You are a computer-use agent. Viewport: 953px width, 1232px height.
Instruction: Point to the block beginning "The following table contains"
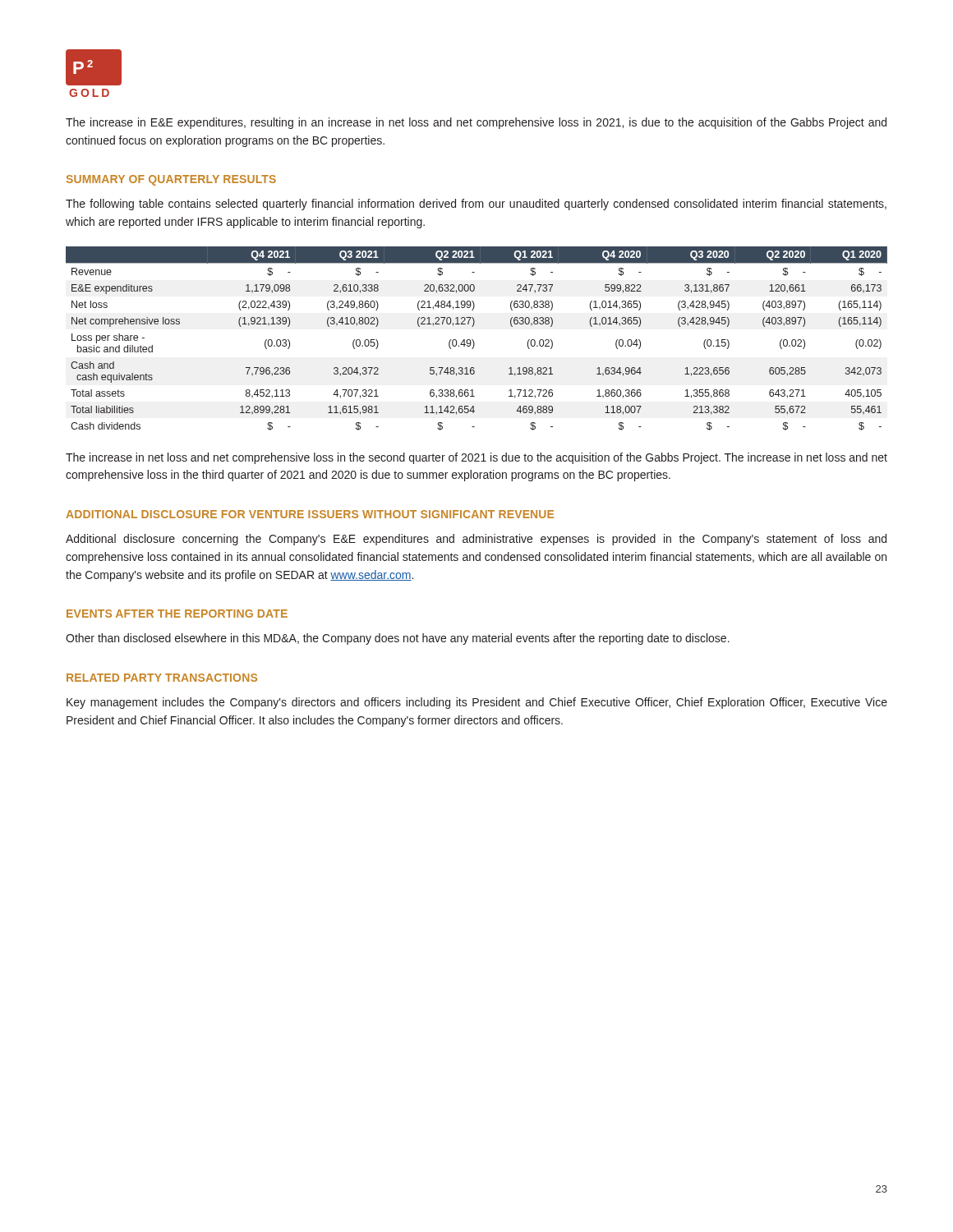point(476,213)
